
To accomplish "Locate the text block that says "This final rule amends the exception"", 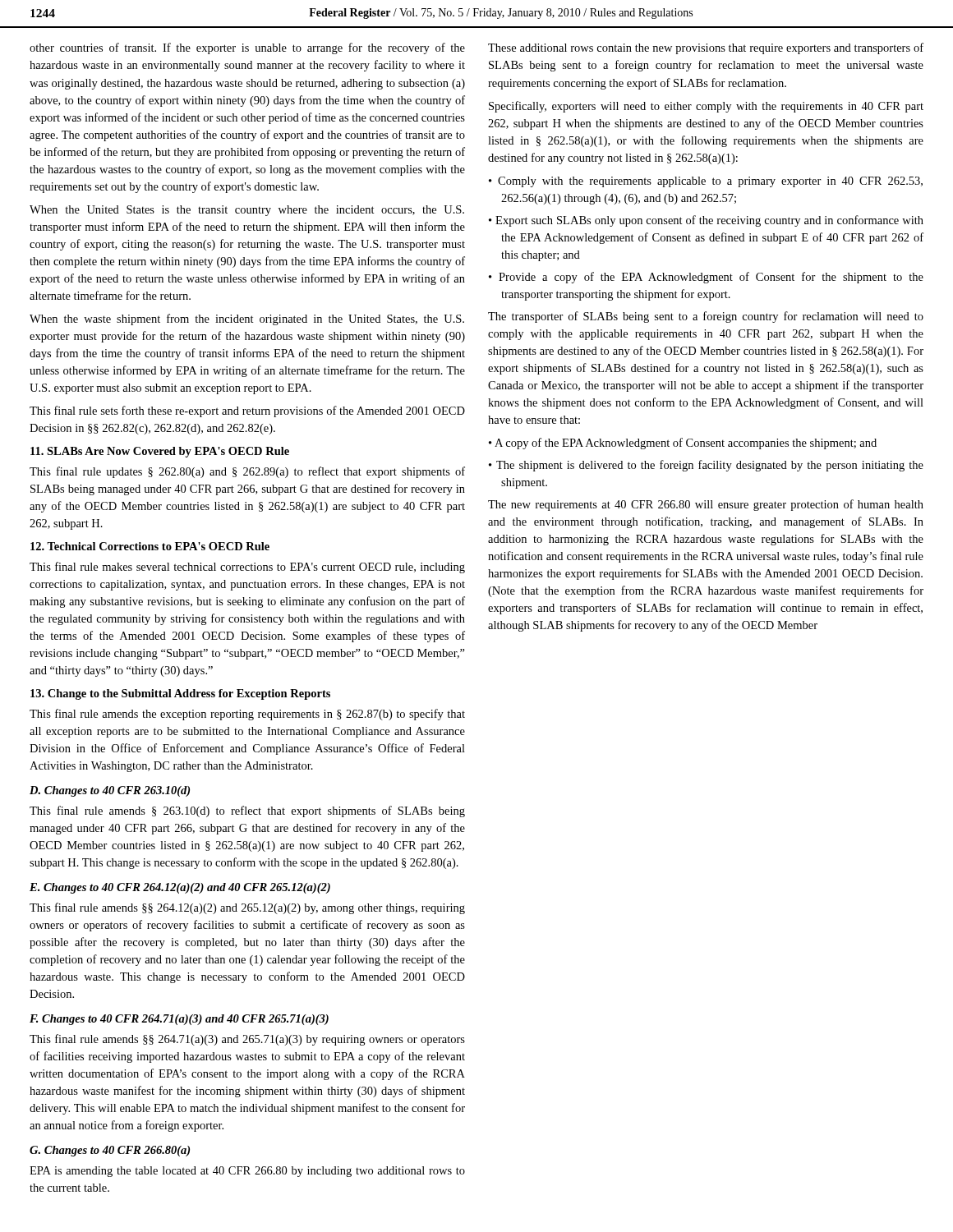I will [x=247, y=740].
